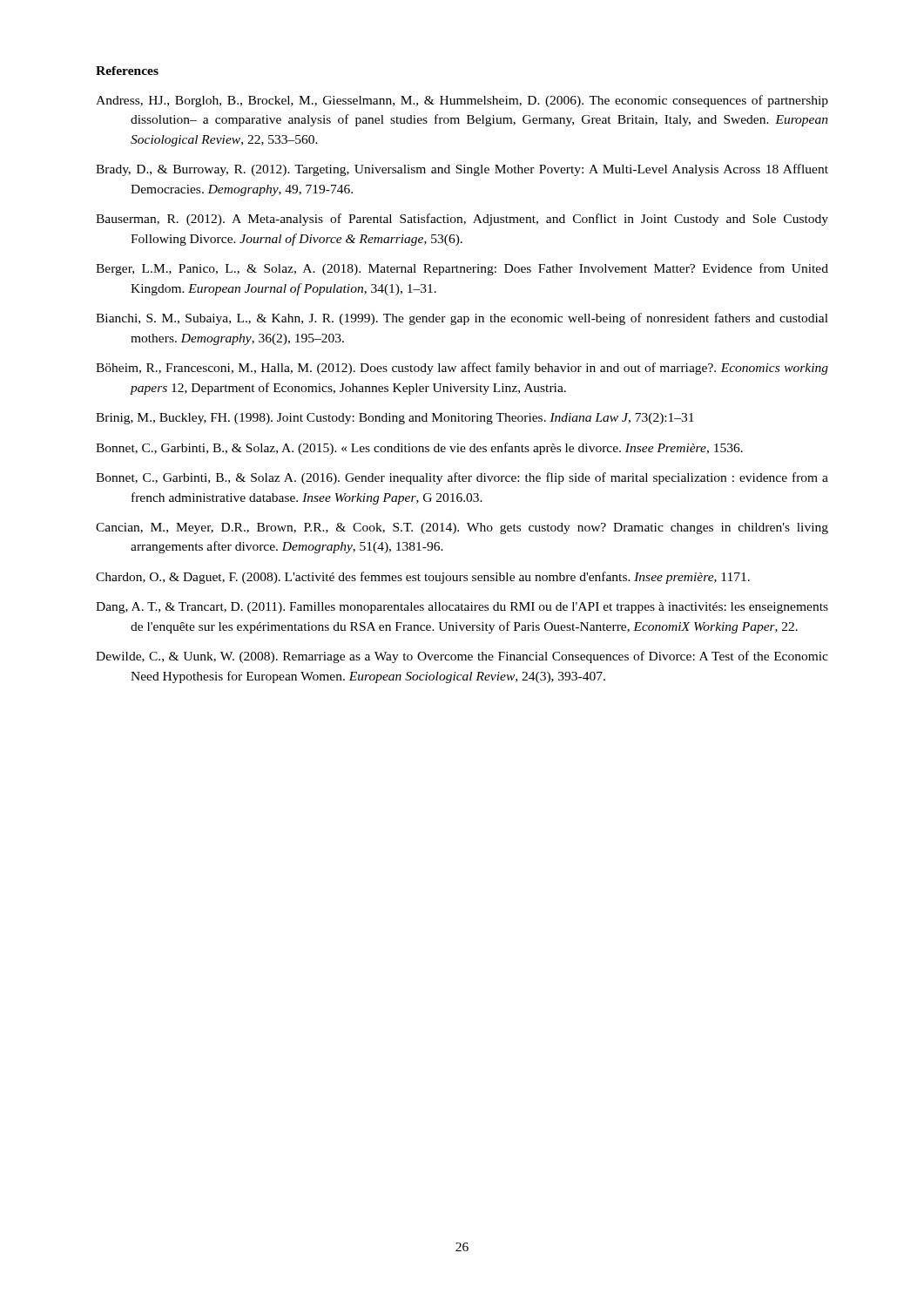This screenshot has height=1307, width=924.
Task: Locate the block of text that opens with "Dang, A. T.,"
Action: point(462,616)
